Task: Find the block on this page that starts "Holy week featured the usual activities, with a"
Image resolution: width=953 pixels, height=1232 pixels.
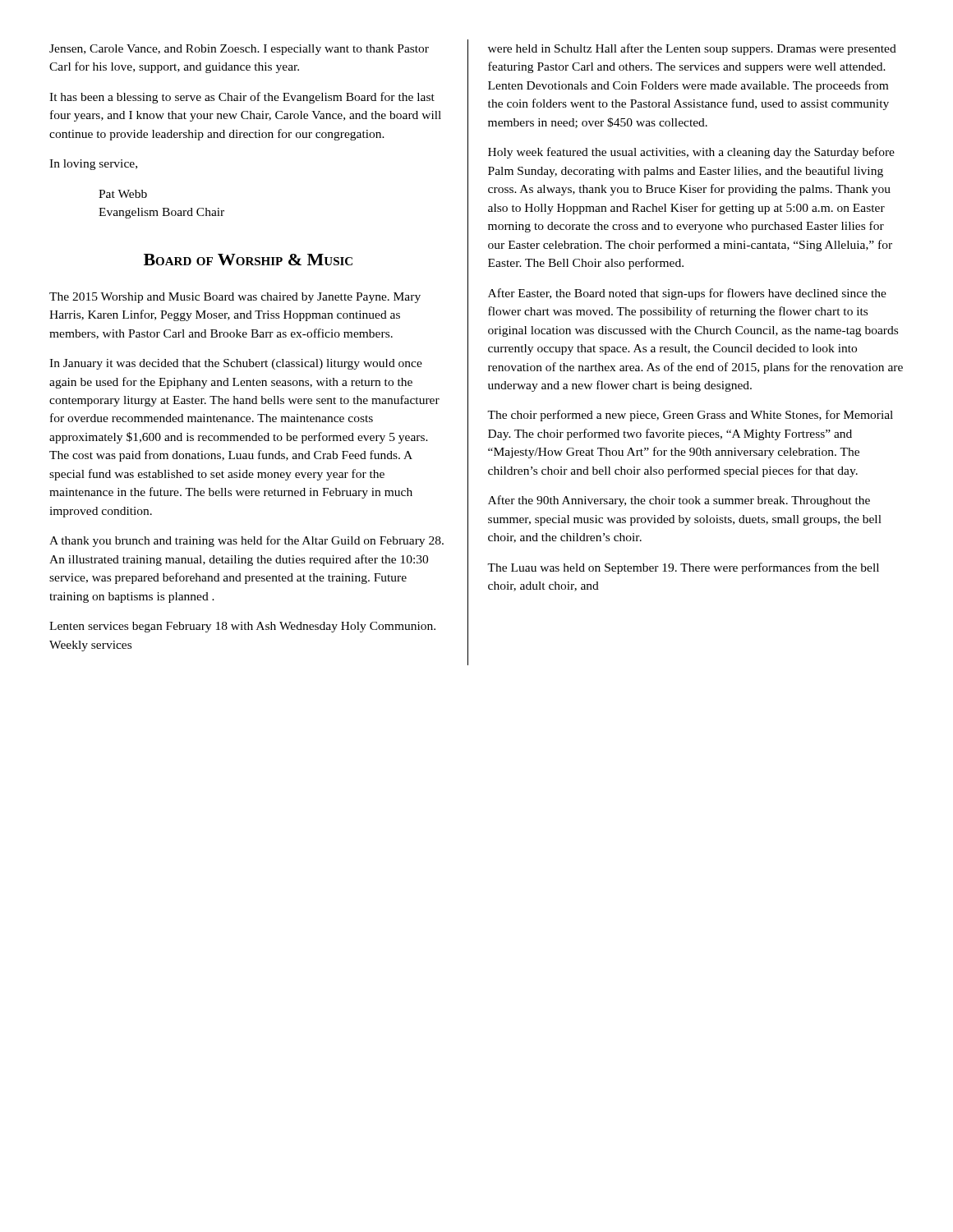Action: [696, 208]
